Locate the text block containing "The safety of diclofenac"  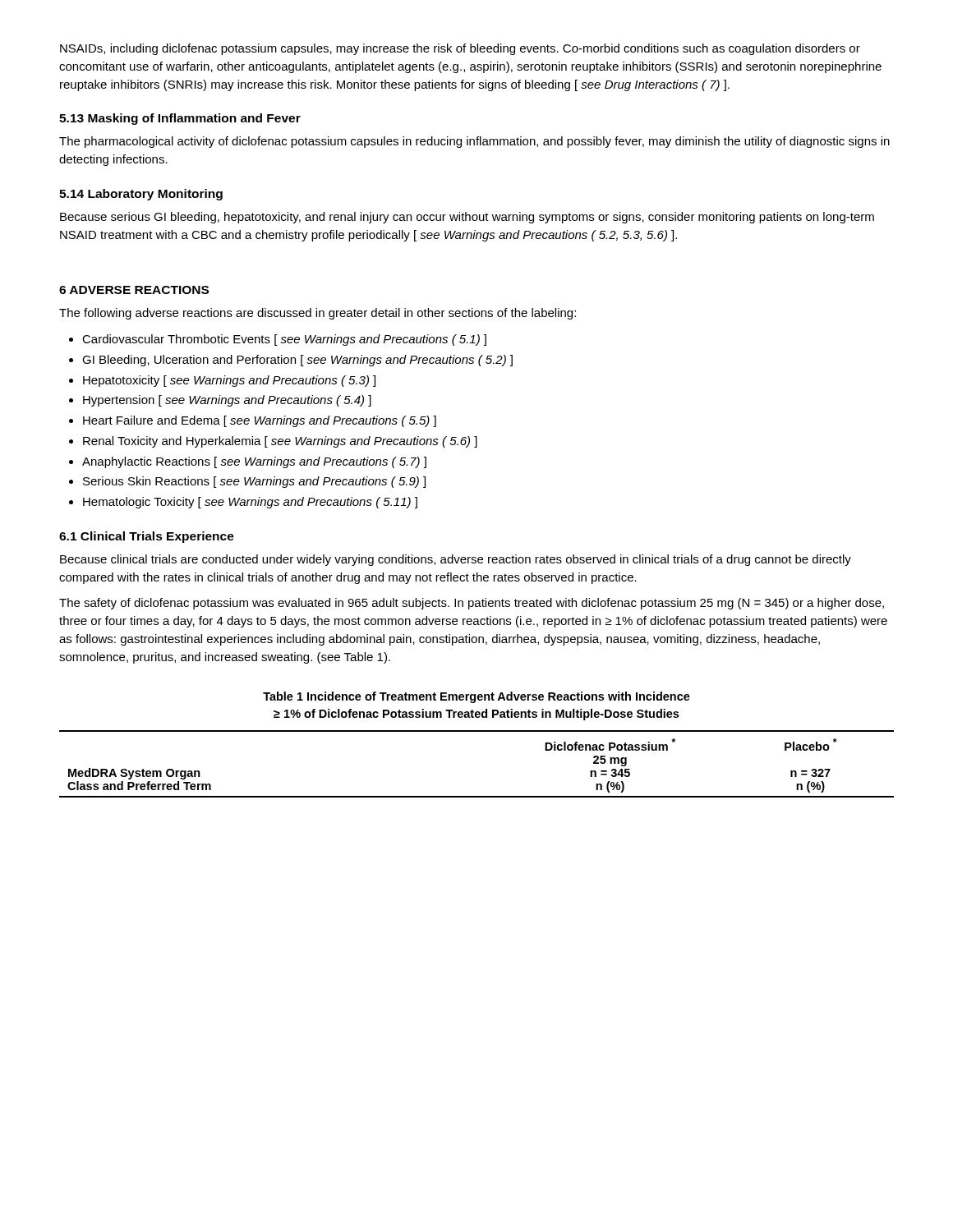pyautogui.click(x=473, y=629)
